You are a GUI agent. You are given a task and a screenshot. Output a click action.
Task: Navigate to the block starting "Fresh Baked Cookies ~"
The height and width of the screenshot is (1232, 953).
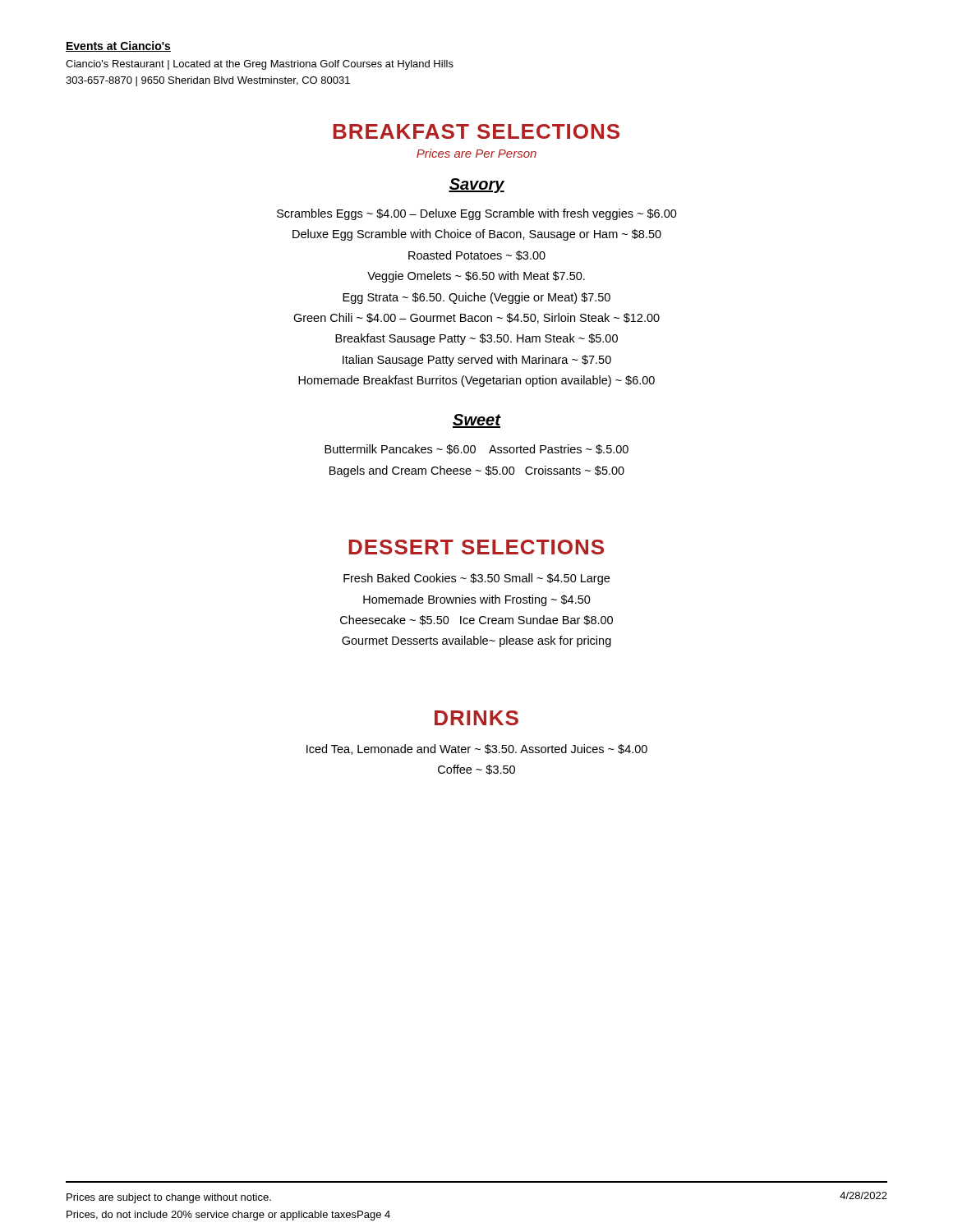pos(476,610)
